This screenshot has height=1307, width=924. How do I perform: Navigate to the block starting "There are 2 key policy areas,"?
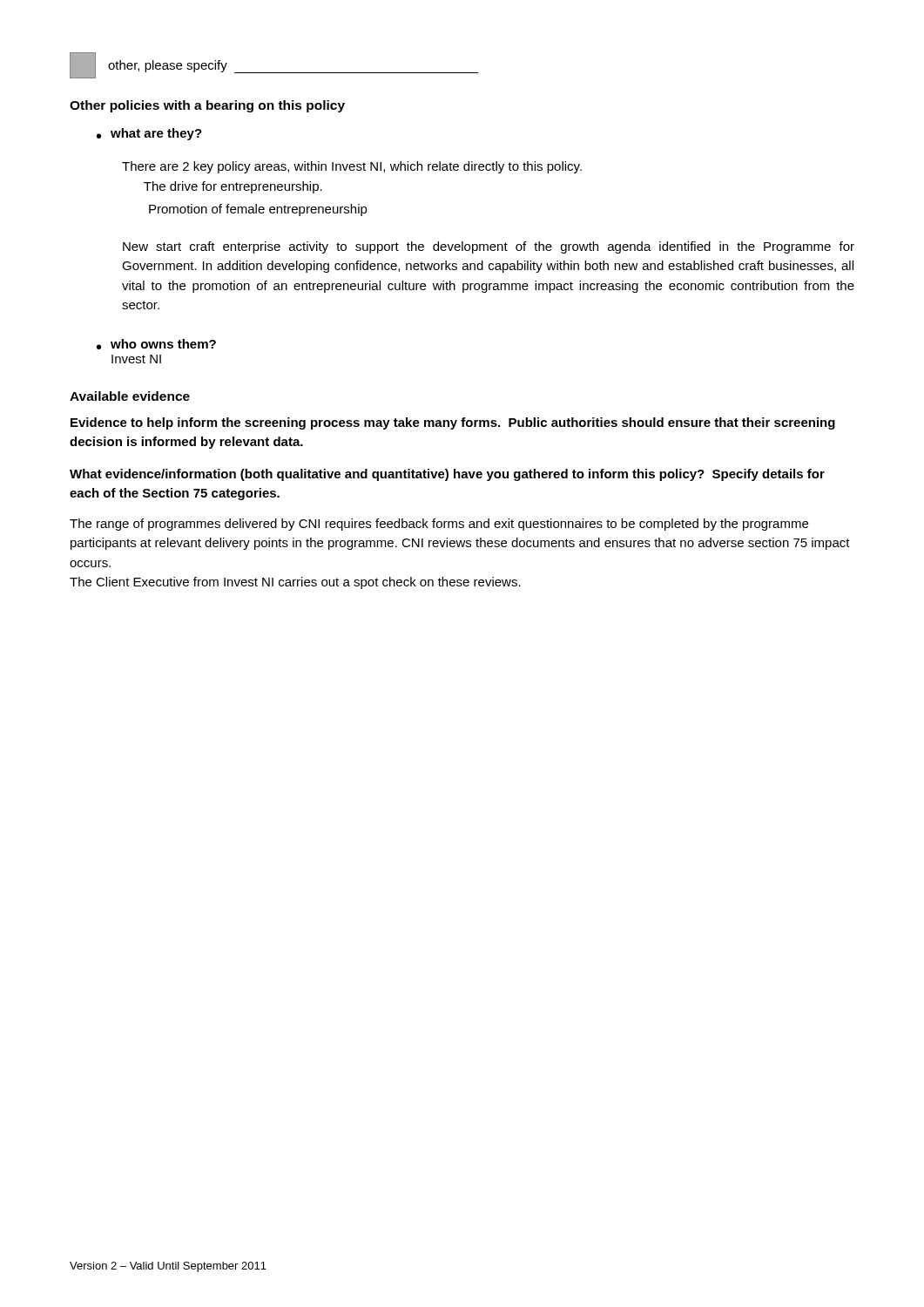pos(352,176)
